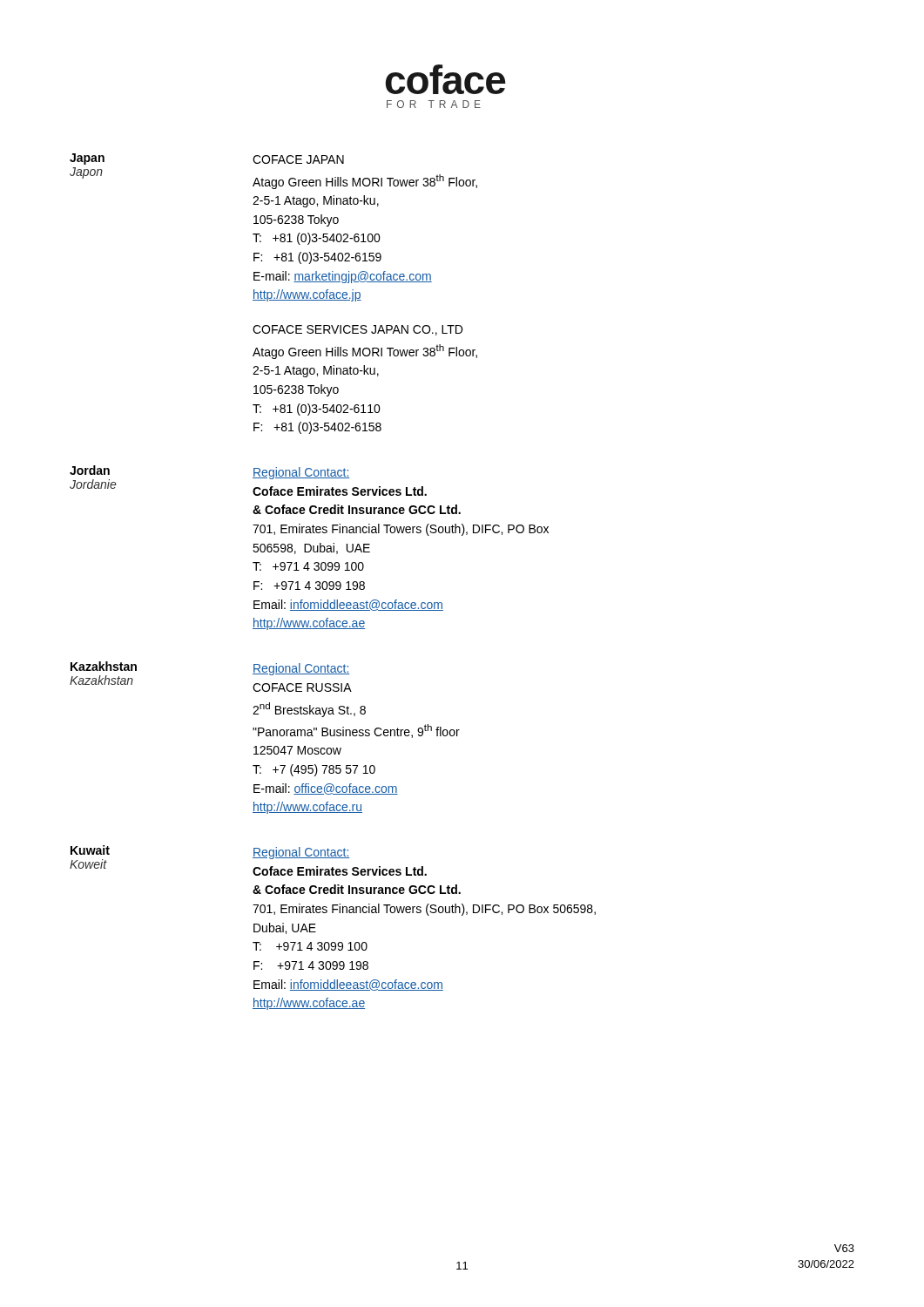Locate the block of text that opens with "Japan Japon COFACE JAPAN Atago Green Hills MORI"
The width and height of the screenshot is (924, 1307).
273,294
